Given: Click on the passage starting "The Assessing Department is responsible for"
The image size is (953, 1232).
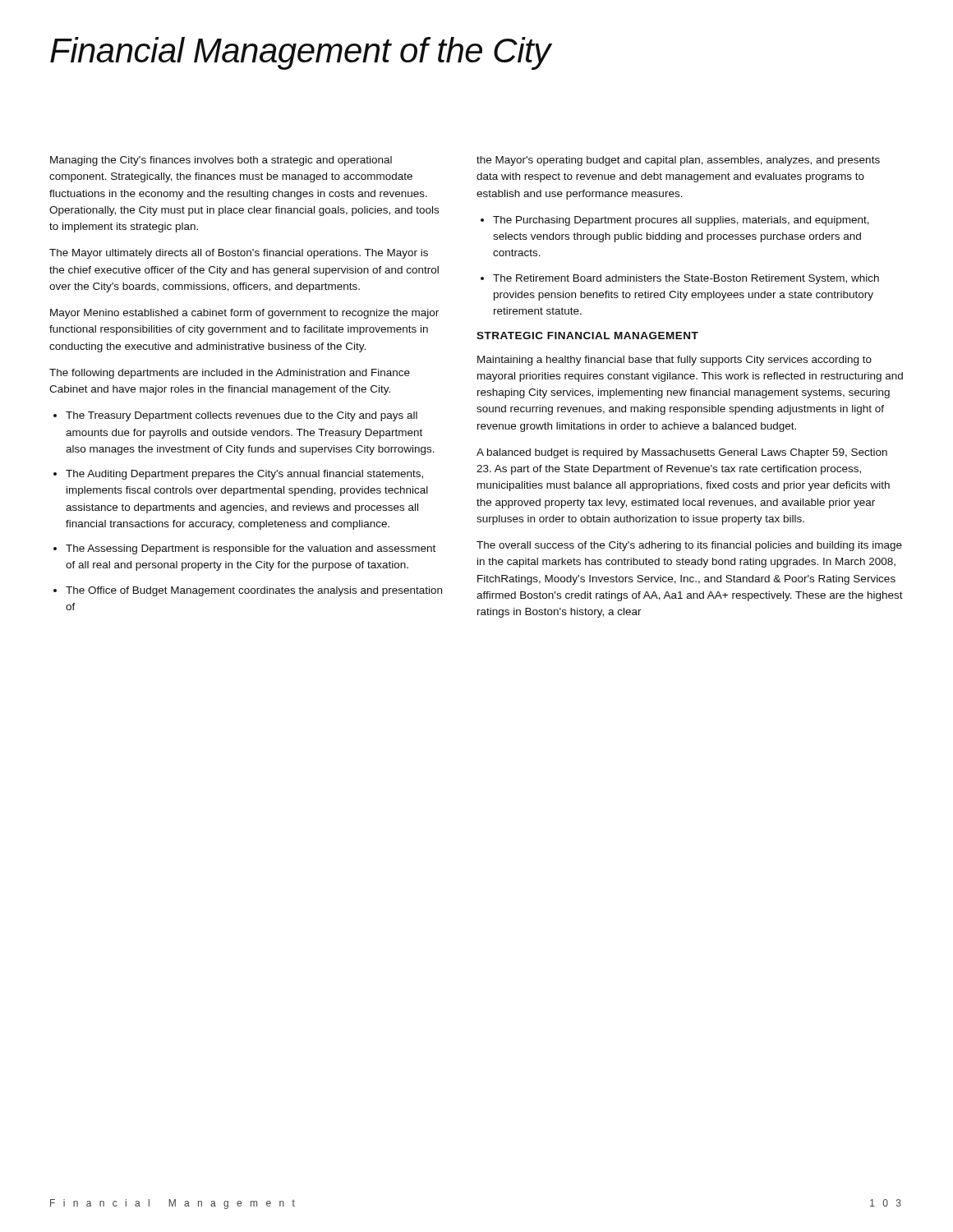Looking at the screenshot, I should (x=246, y=557).
